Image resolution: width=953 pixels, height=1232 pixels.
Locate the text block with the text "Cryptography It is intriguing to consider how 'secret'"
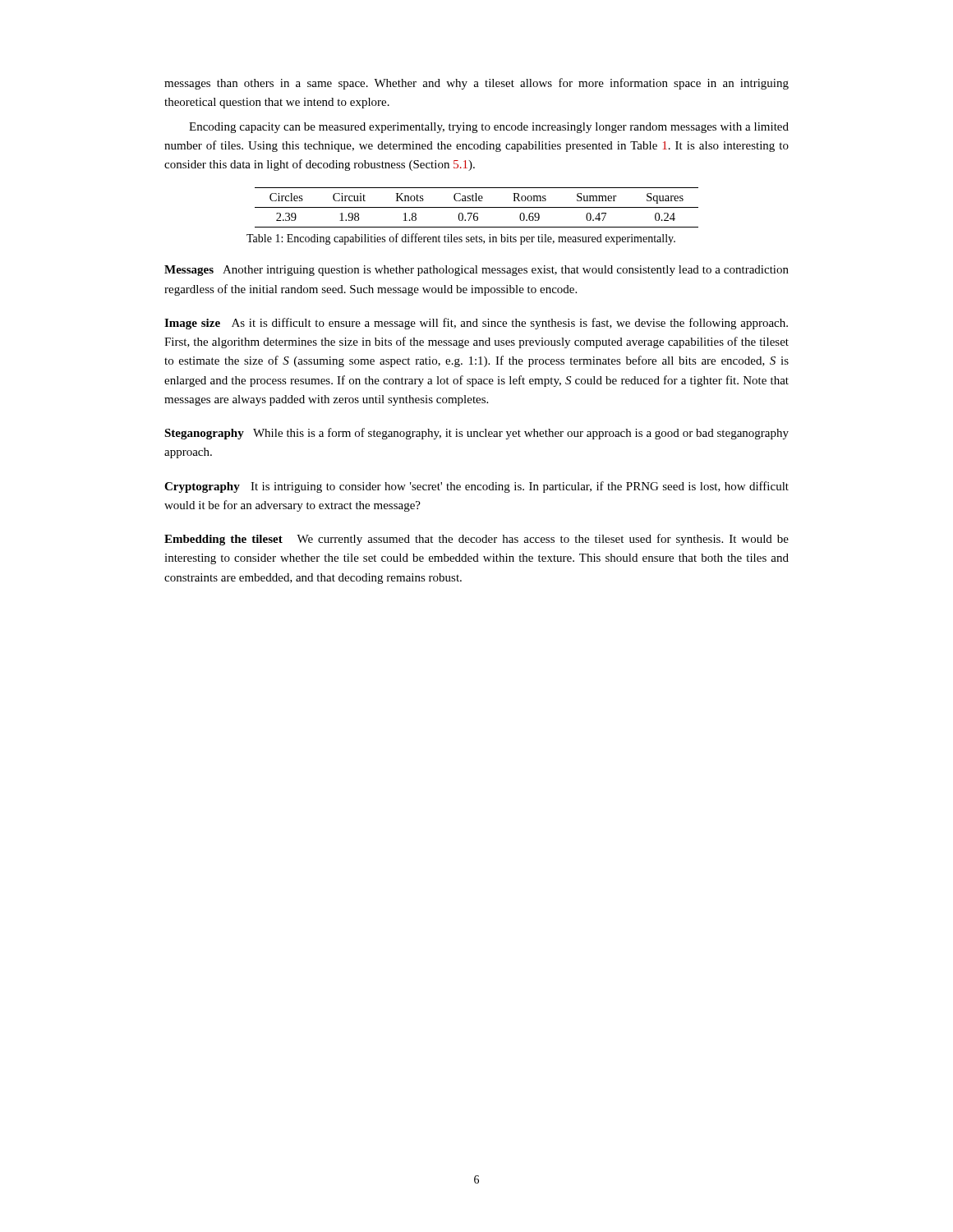pos(476,495)
